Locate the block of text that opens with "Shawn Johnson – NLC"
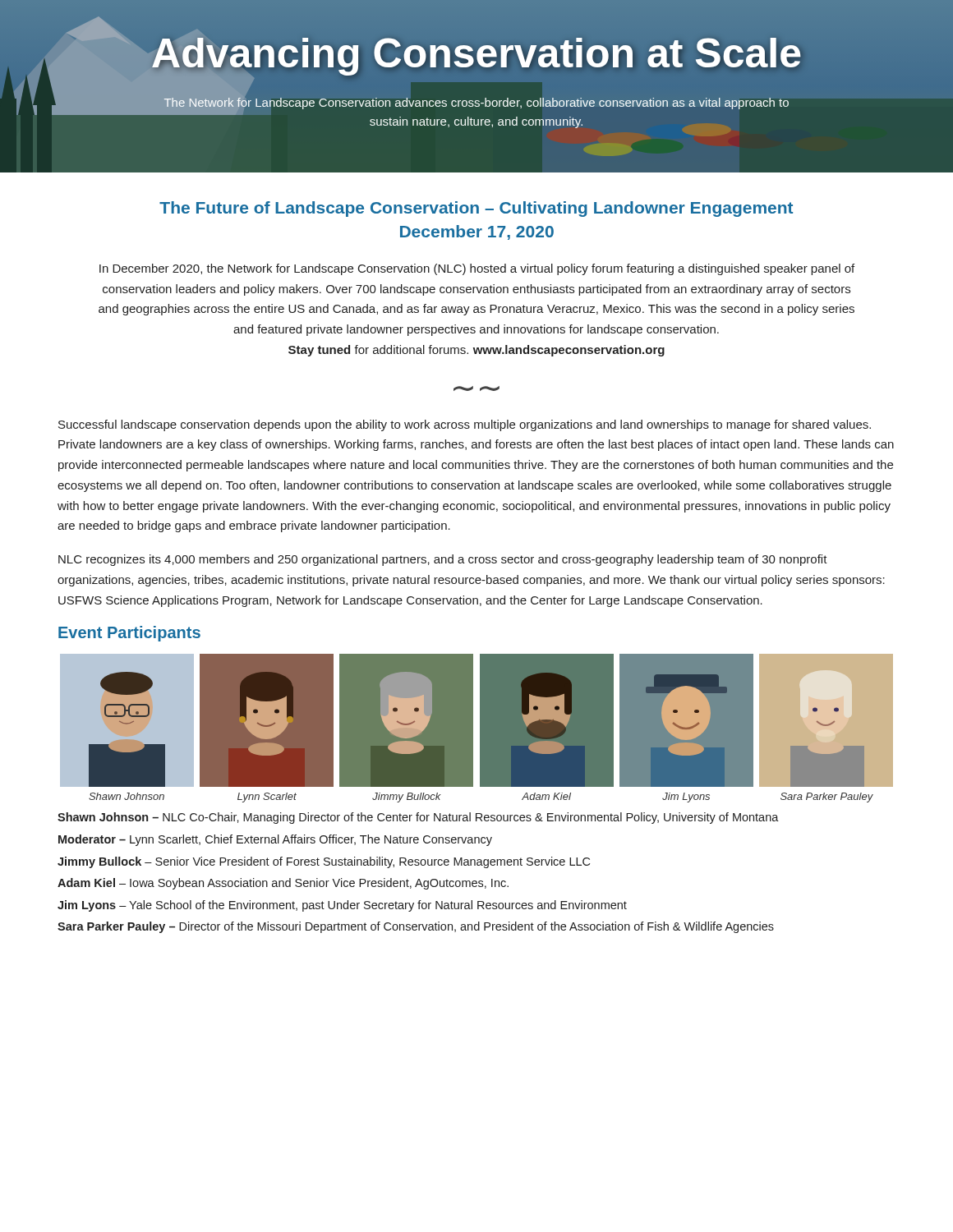Viewport: 953px width, 1232px height. click(476, 872)
